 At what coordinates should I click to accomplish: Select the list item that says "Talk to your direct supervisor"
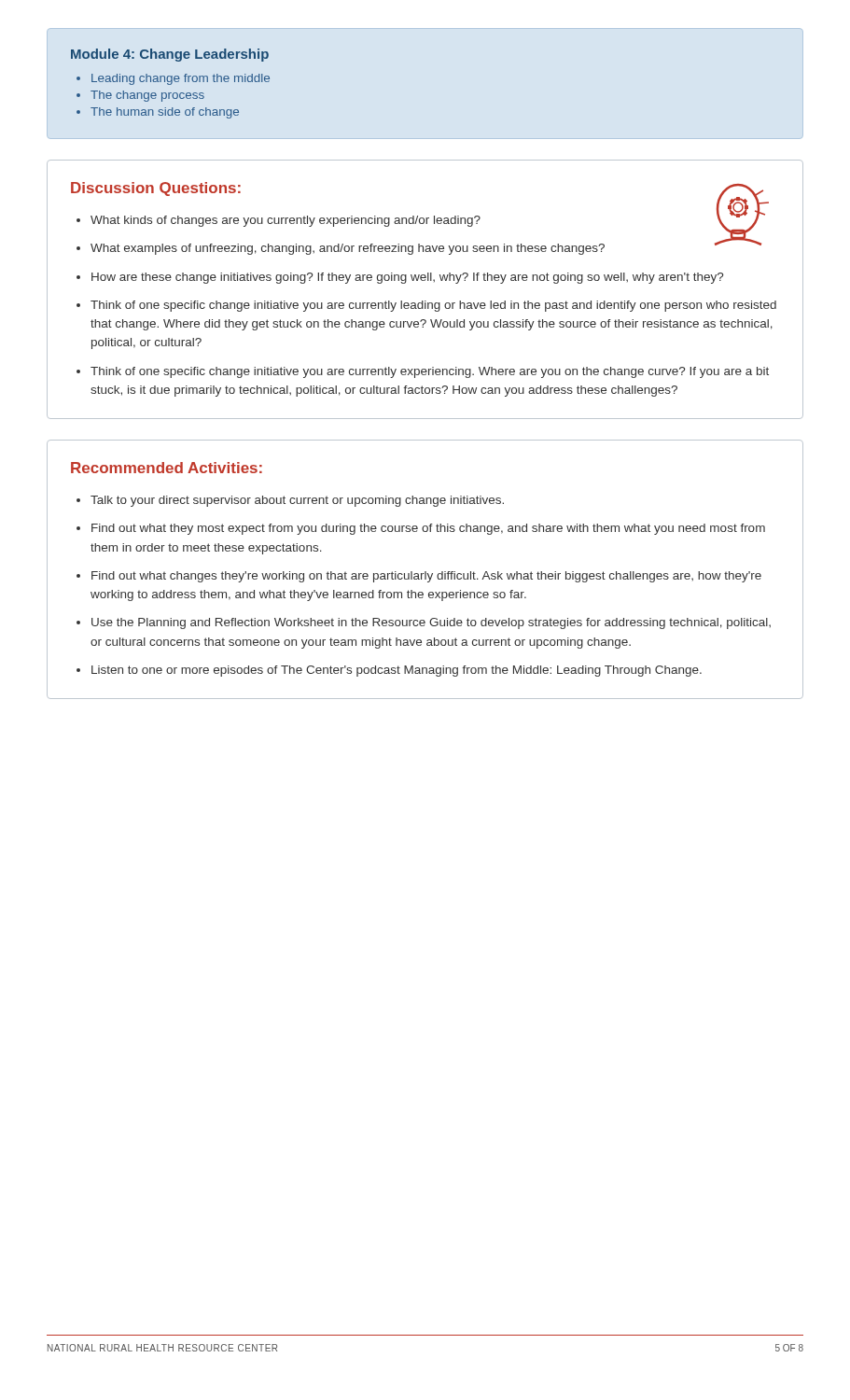pos(298,500)
